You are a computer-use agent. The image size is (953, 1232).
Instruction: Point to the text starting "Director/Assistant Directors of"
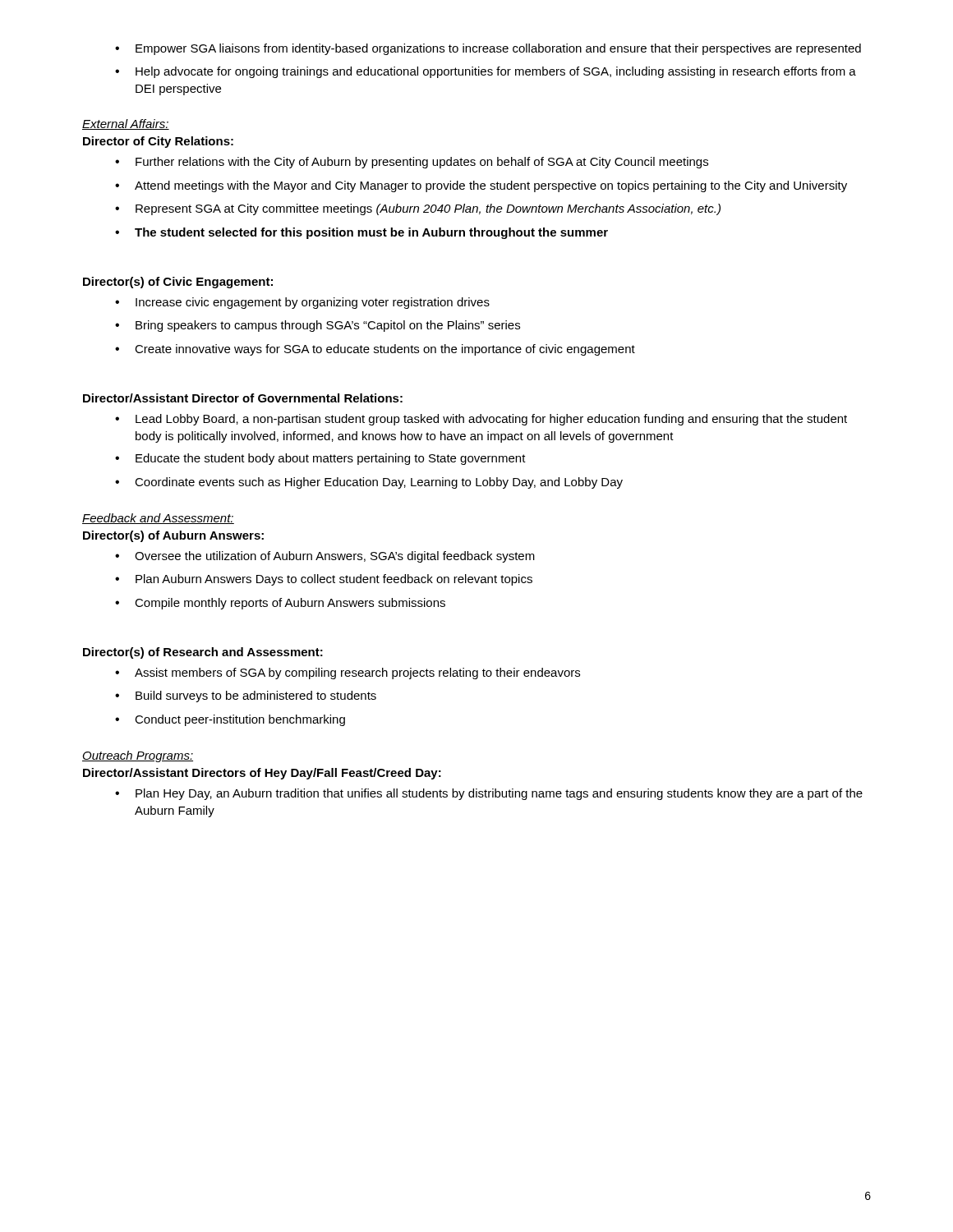[262, 773]
